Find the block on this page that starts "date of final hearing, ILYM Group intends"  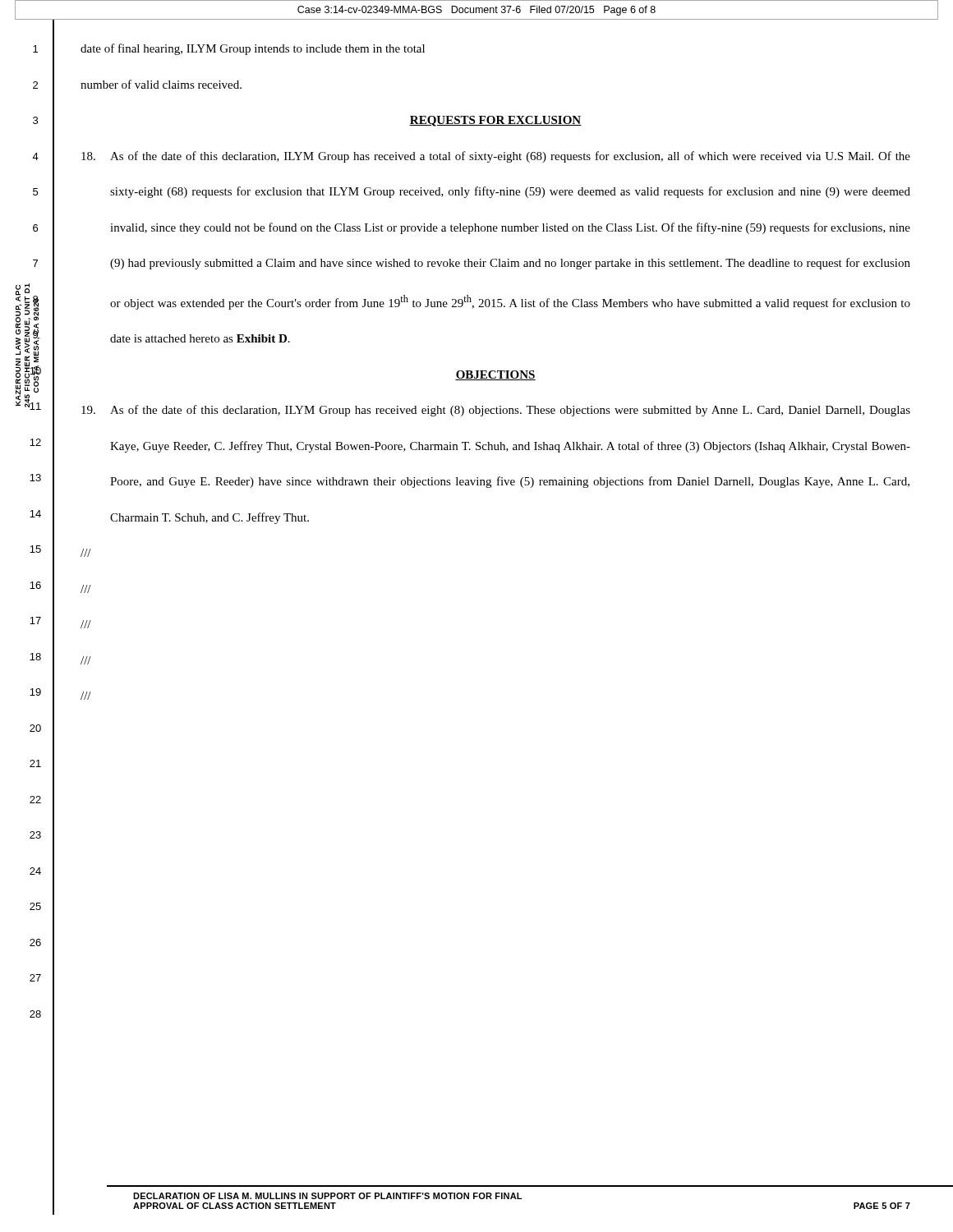point(253,49)
